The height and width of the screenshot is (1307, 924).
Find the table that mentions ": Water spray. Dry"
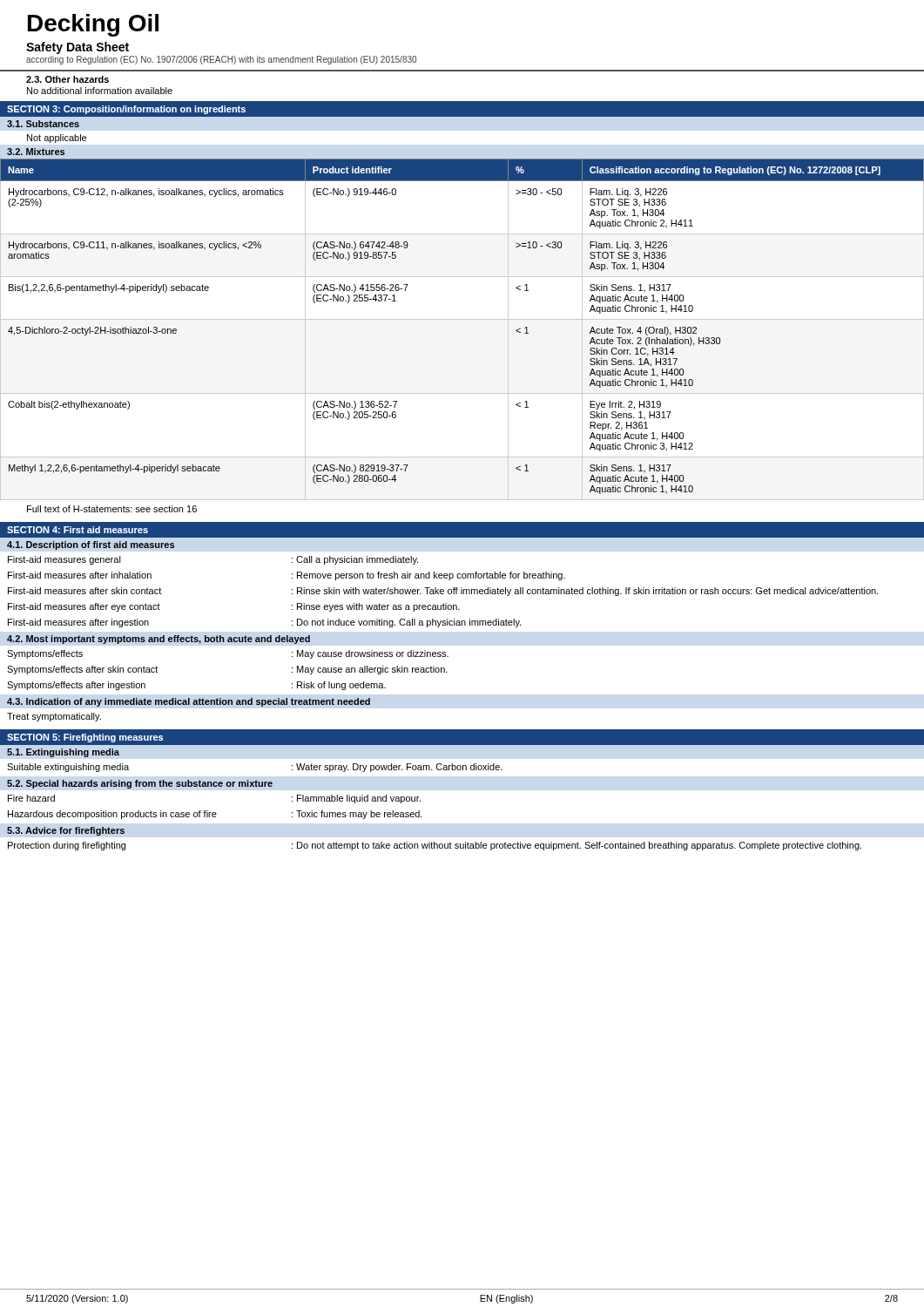coord(462,766)
